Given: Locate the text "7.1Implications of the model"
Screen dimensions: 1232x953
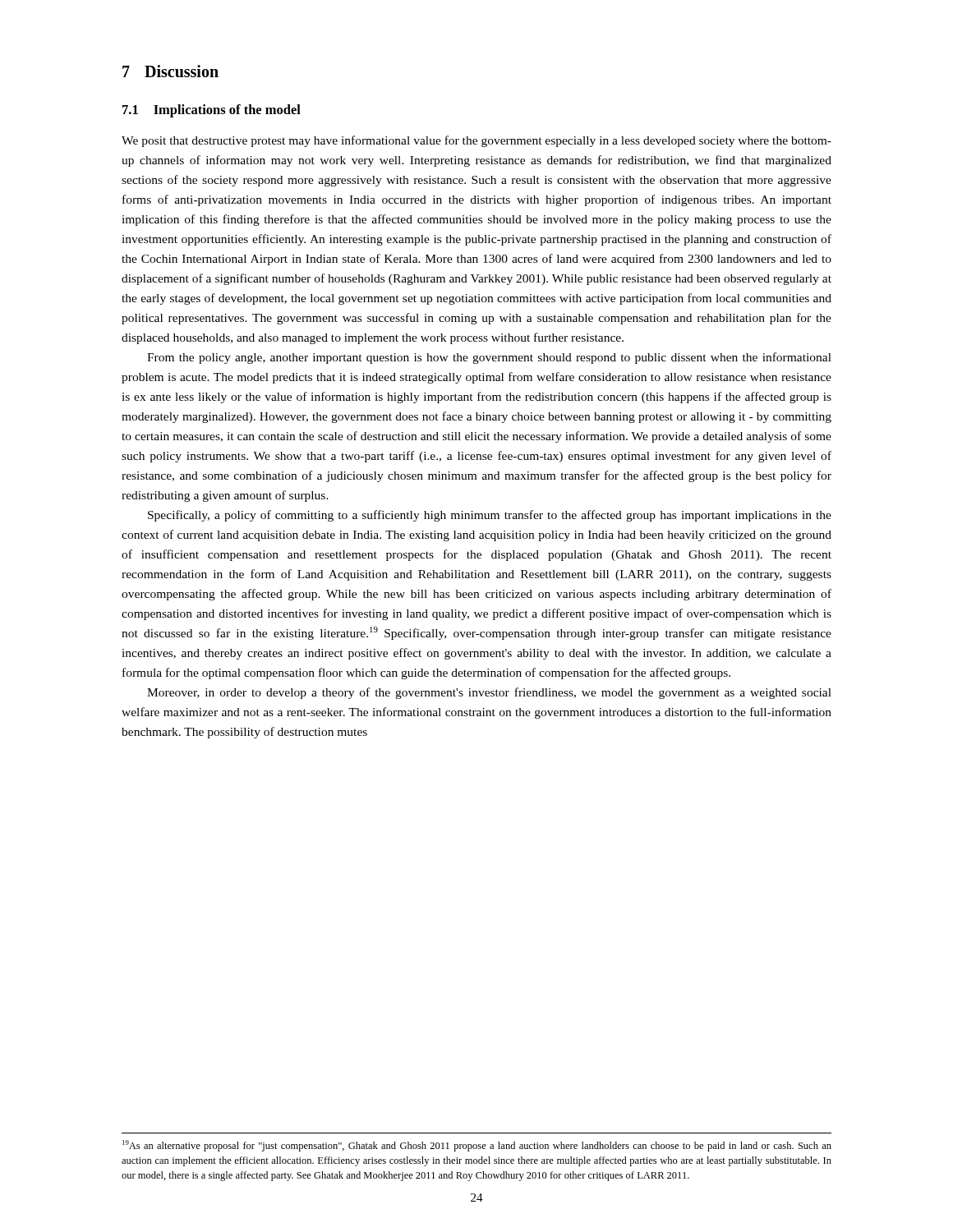Looking at the screenshot, I should [x=212, y=111].
